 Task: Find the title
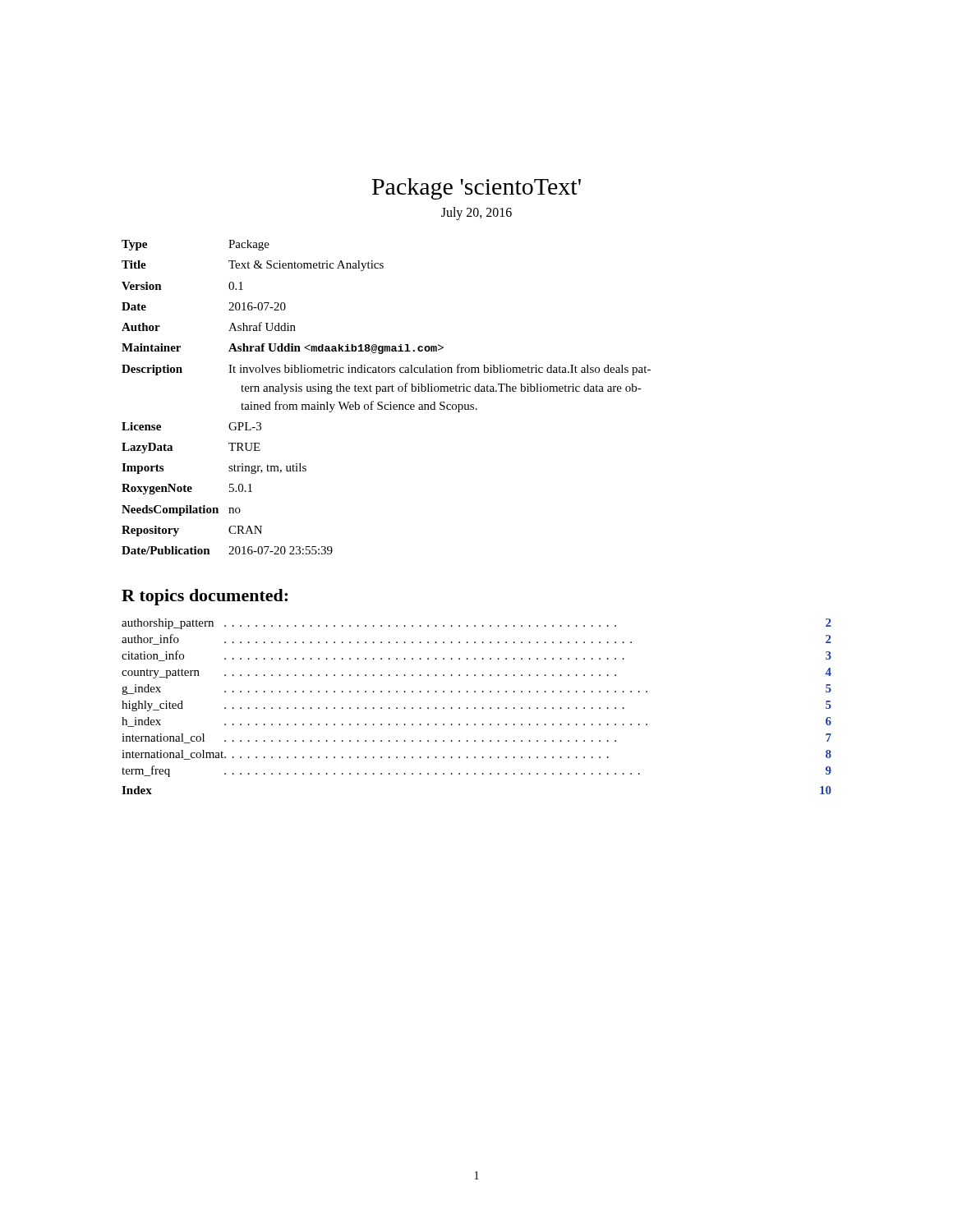476,186
